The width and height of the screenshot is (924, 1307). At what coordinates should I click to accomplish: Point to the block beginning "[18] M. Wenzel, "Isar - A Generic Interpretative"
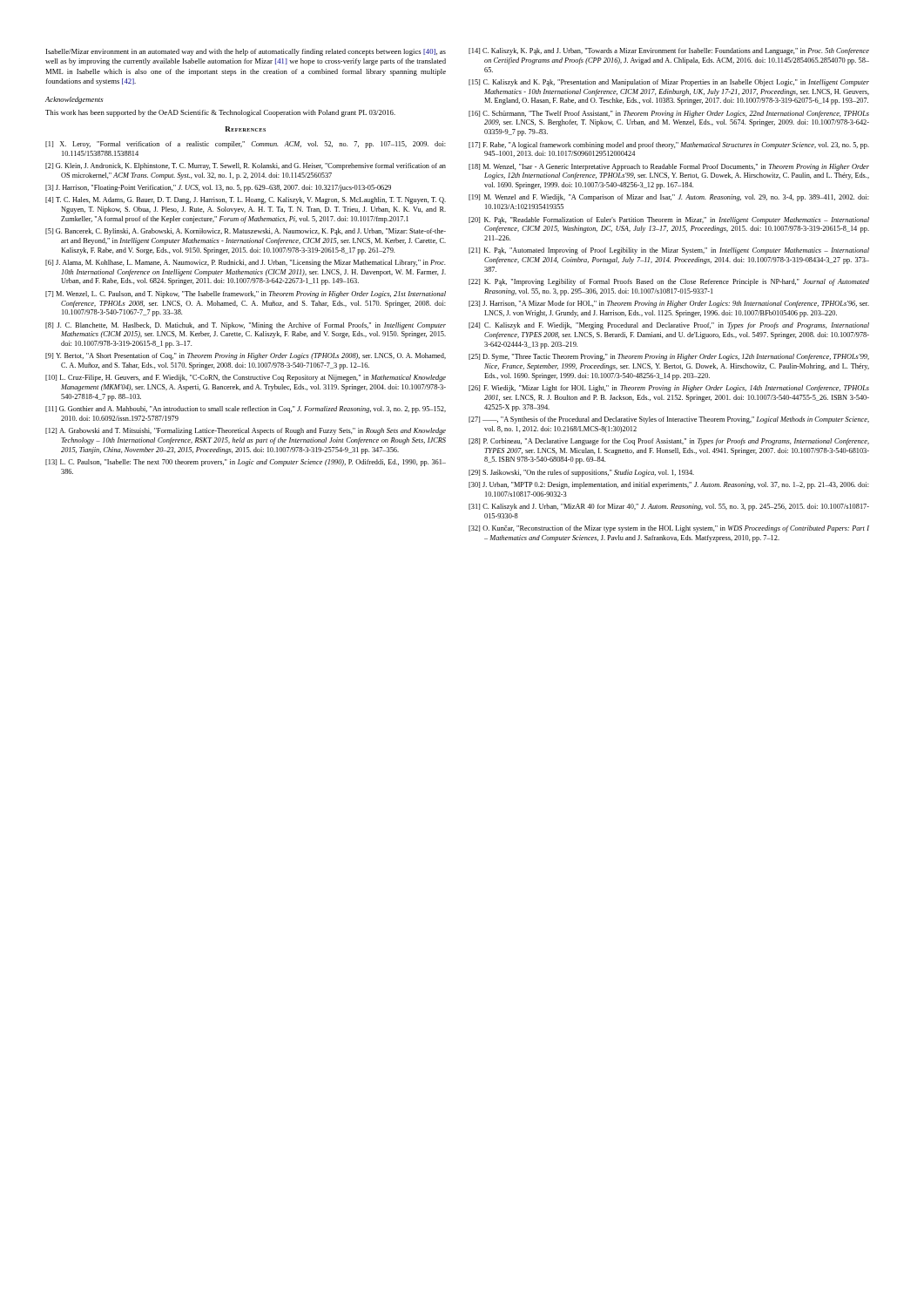coord(669,176)
